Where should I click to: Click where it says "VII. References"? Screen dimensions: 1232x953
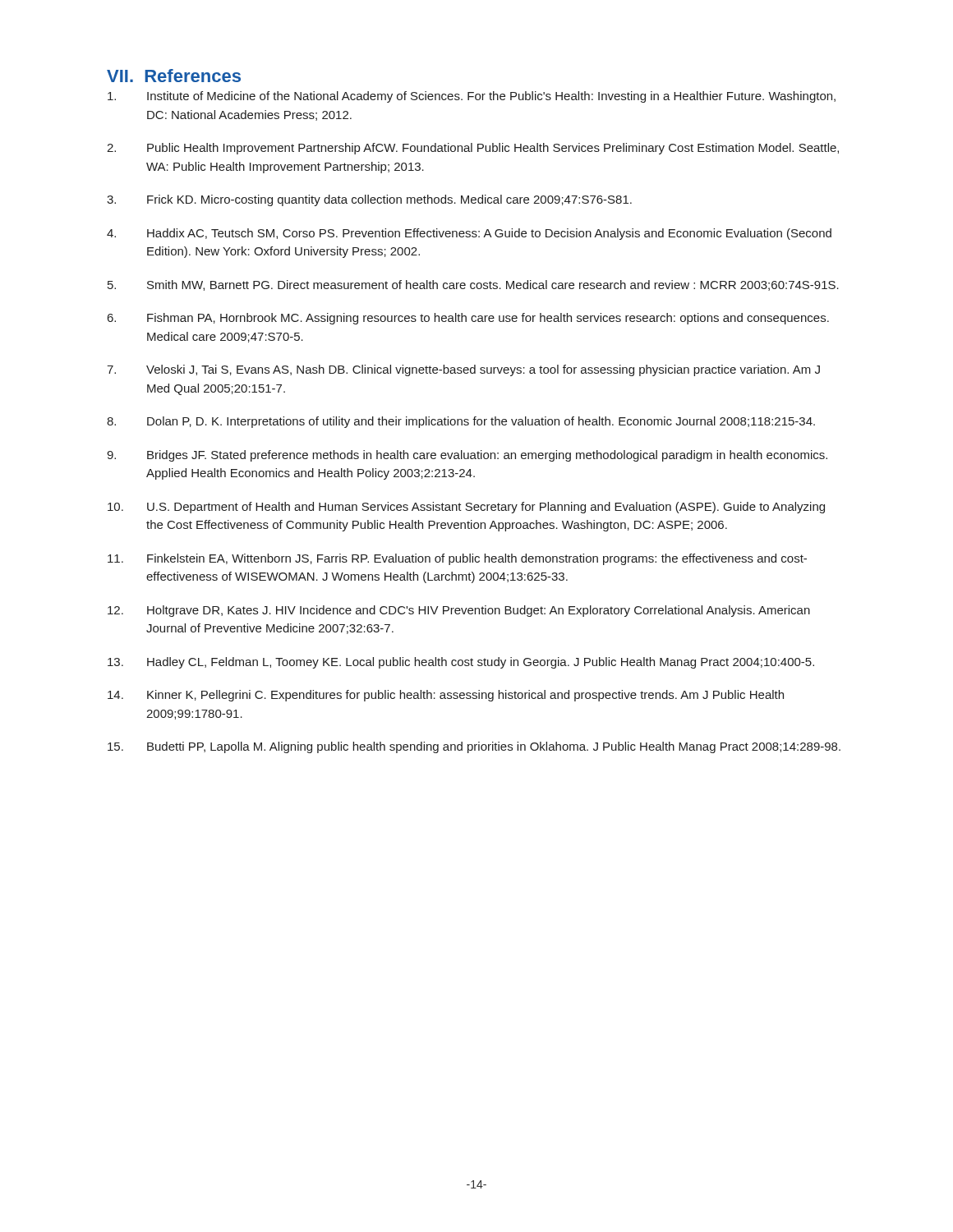(174, 76)
